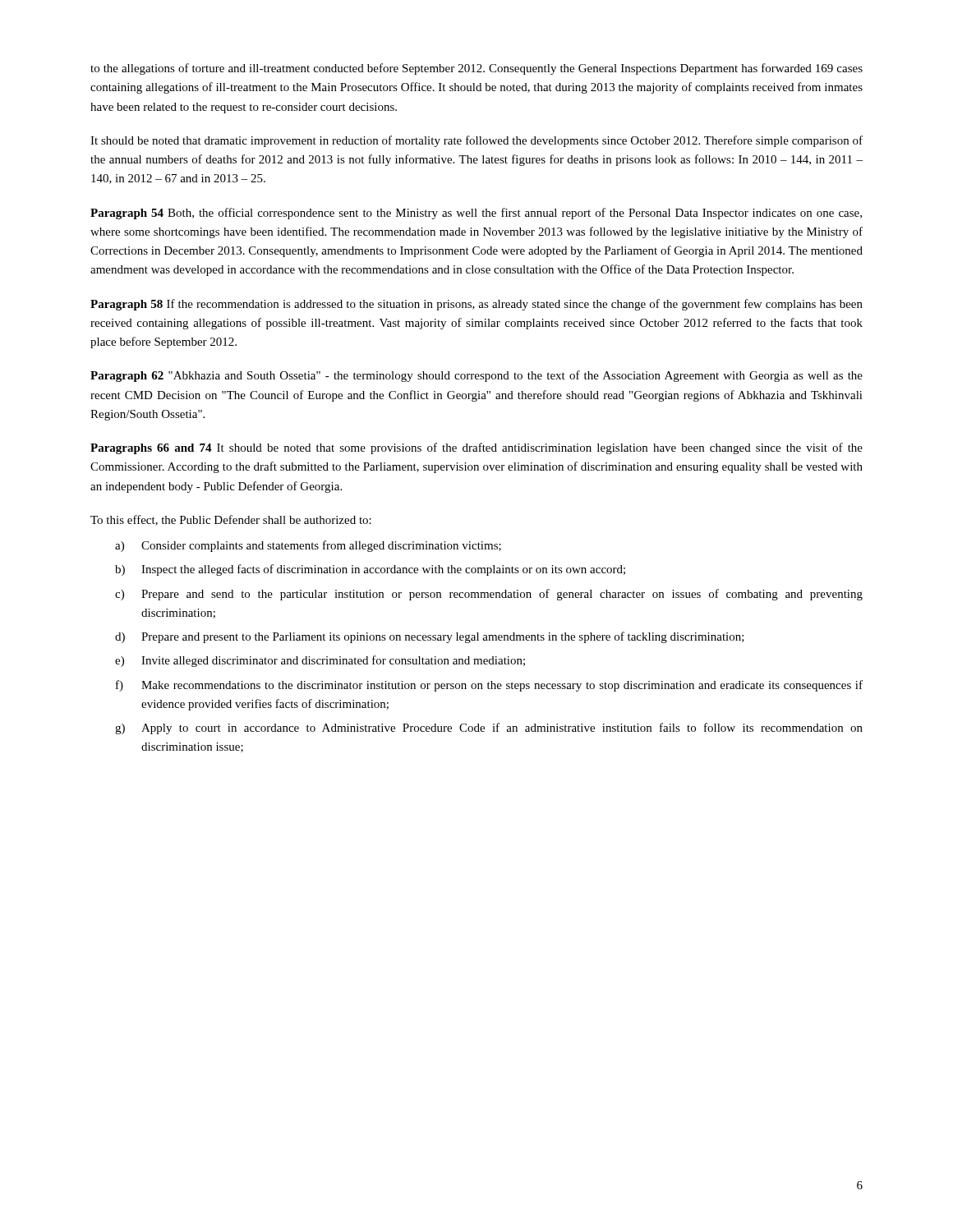The height and width of the screenshot is (1232, 953).
Task: Navigate to the text block starting "b) Inspect the alleged"
Action: (489, 570)
